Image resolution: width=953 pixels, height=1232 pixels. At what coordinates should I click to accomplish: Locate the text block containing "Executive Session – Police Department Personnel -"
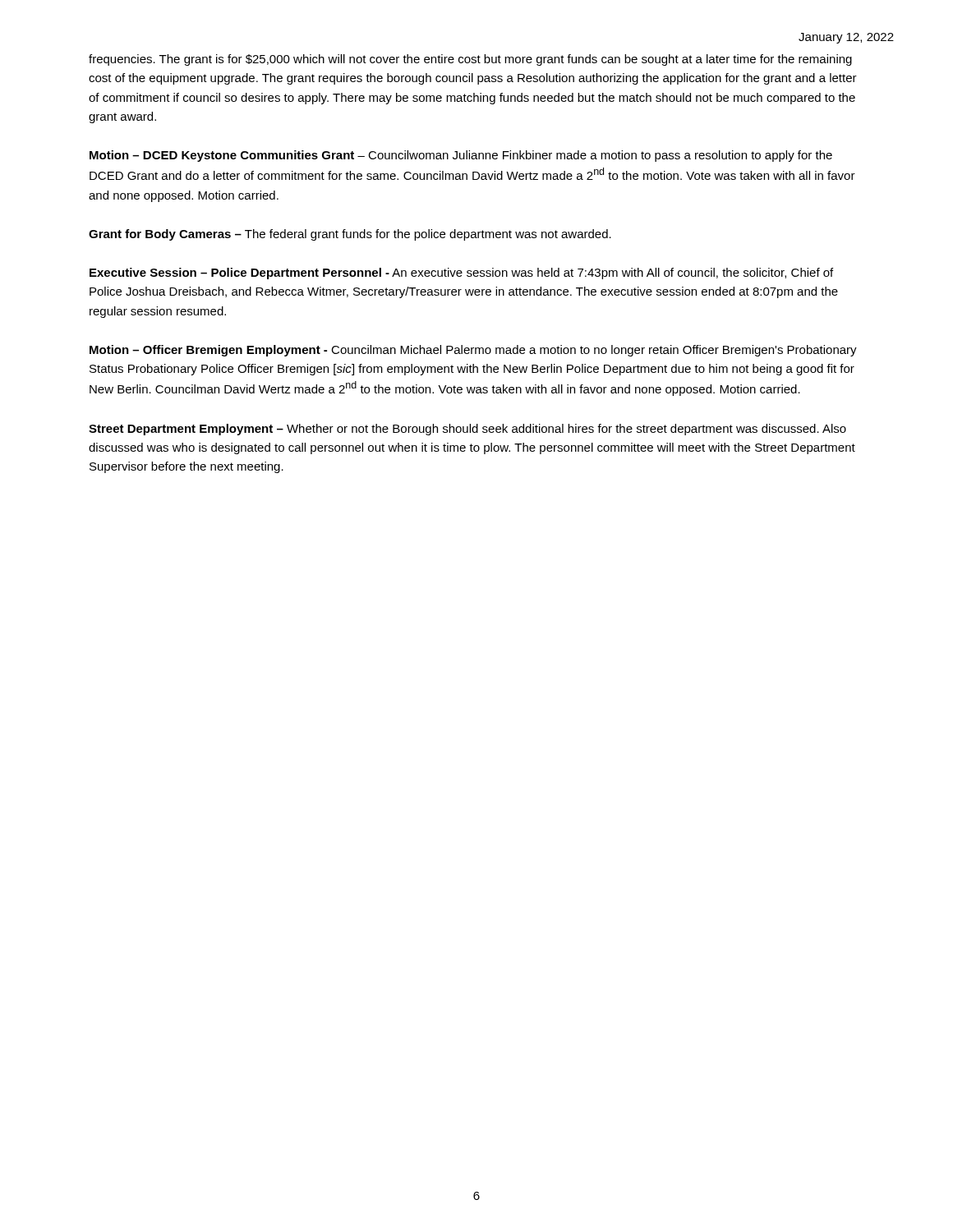(x=463, y=291)
